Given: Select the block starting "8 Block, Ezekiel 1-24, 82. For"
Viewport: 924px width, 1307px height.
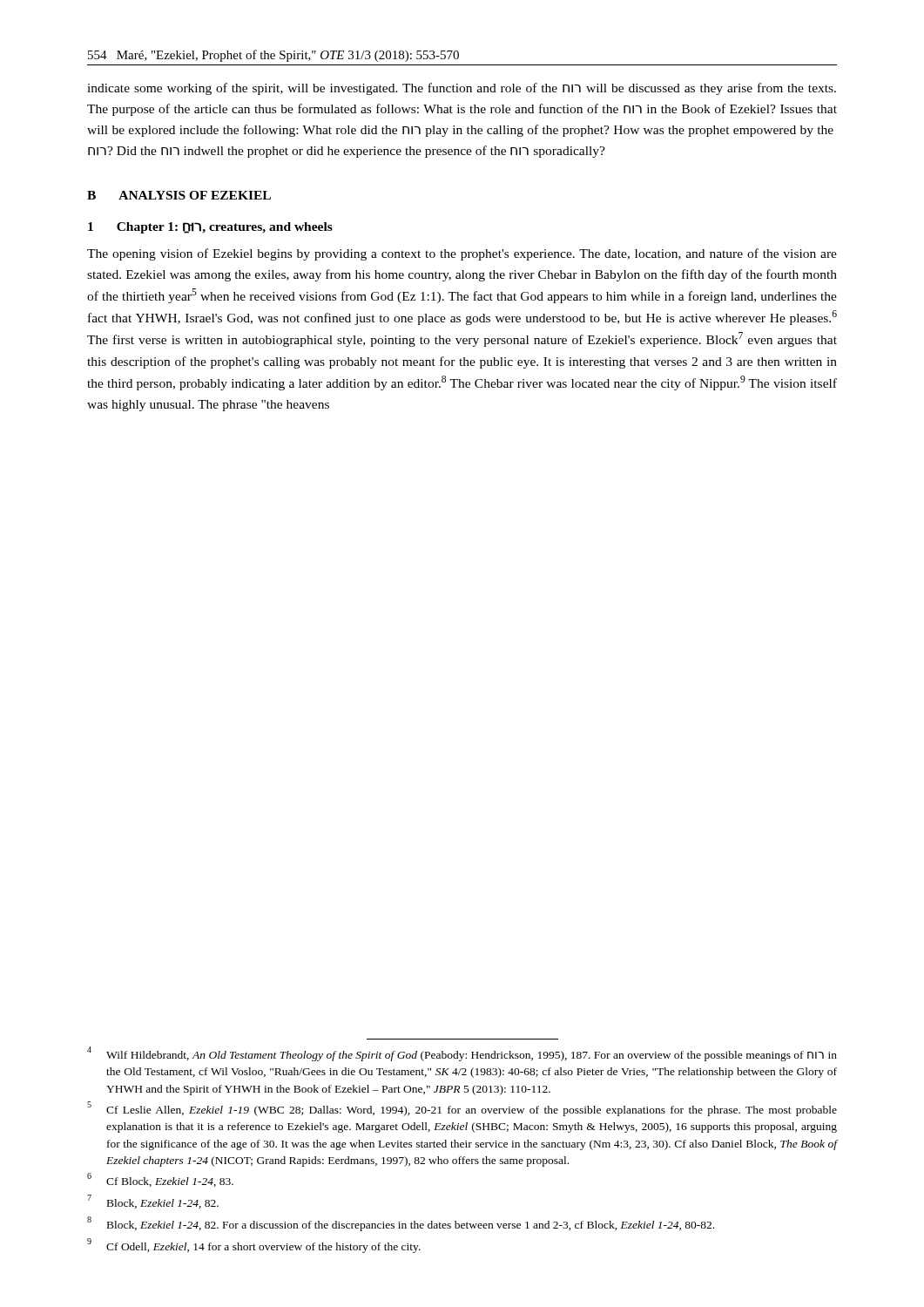Looking at the screenshot, I should 462,1225.
